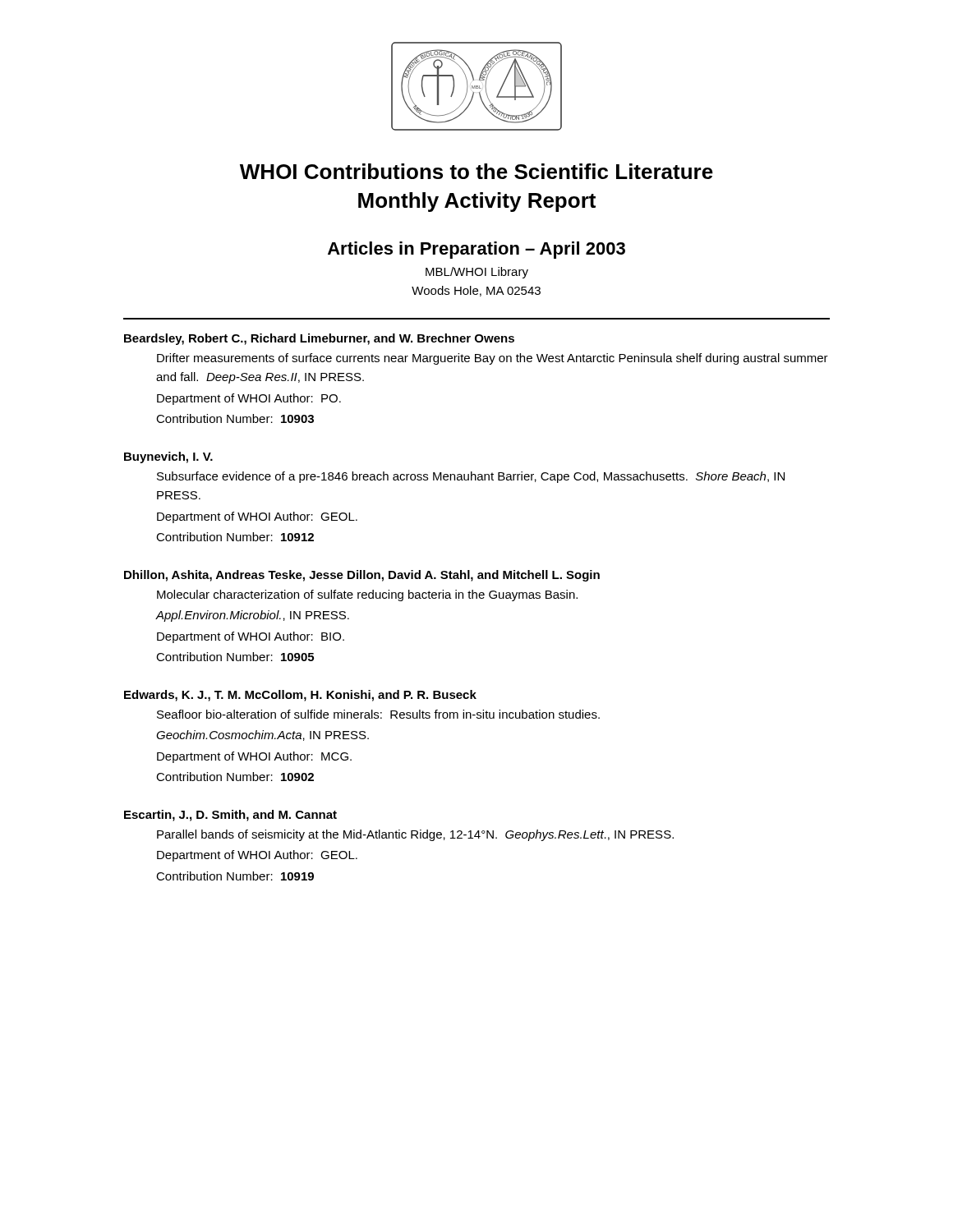The width and height of the screenshot is (953, 1232).
Task: Click on the text block with the text "Buynevich, I. V. Subsurface evidence of"
Action: click(168, 457)
